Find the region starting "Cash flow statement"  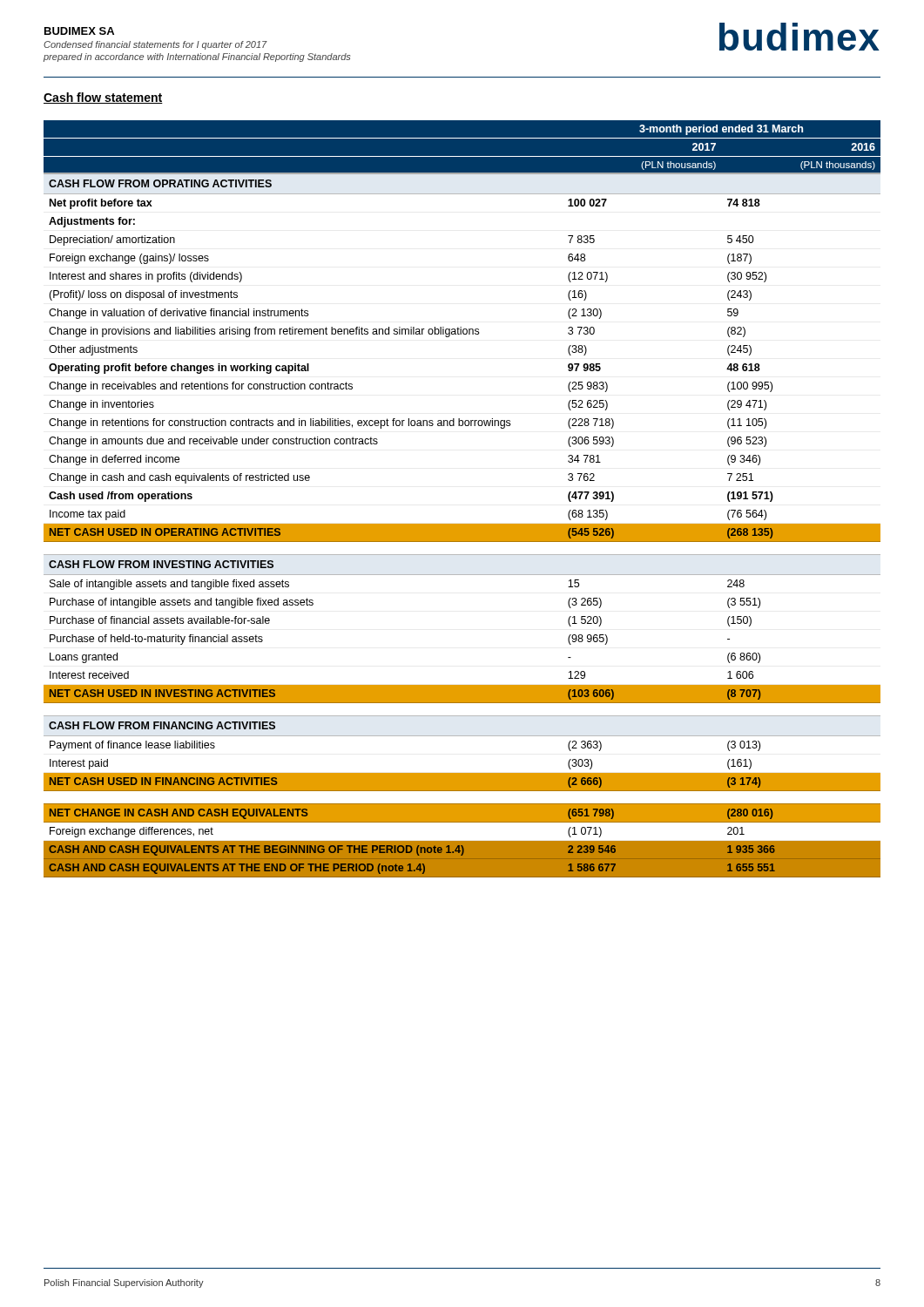tap(103, 98)
